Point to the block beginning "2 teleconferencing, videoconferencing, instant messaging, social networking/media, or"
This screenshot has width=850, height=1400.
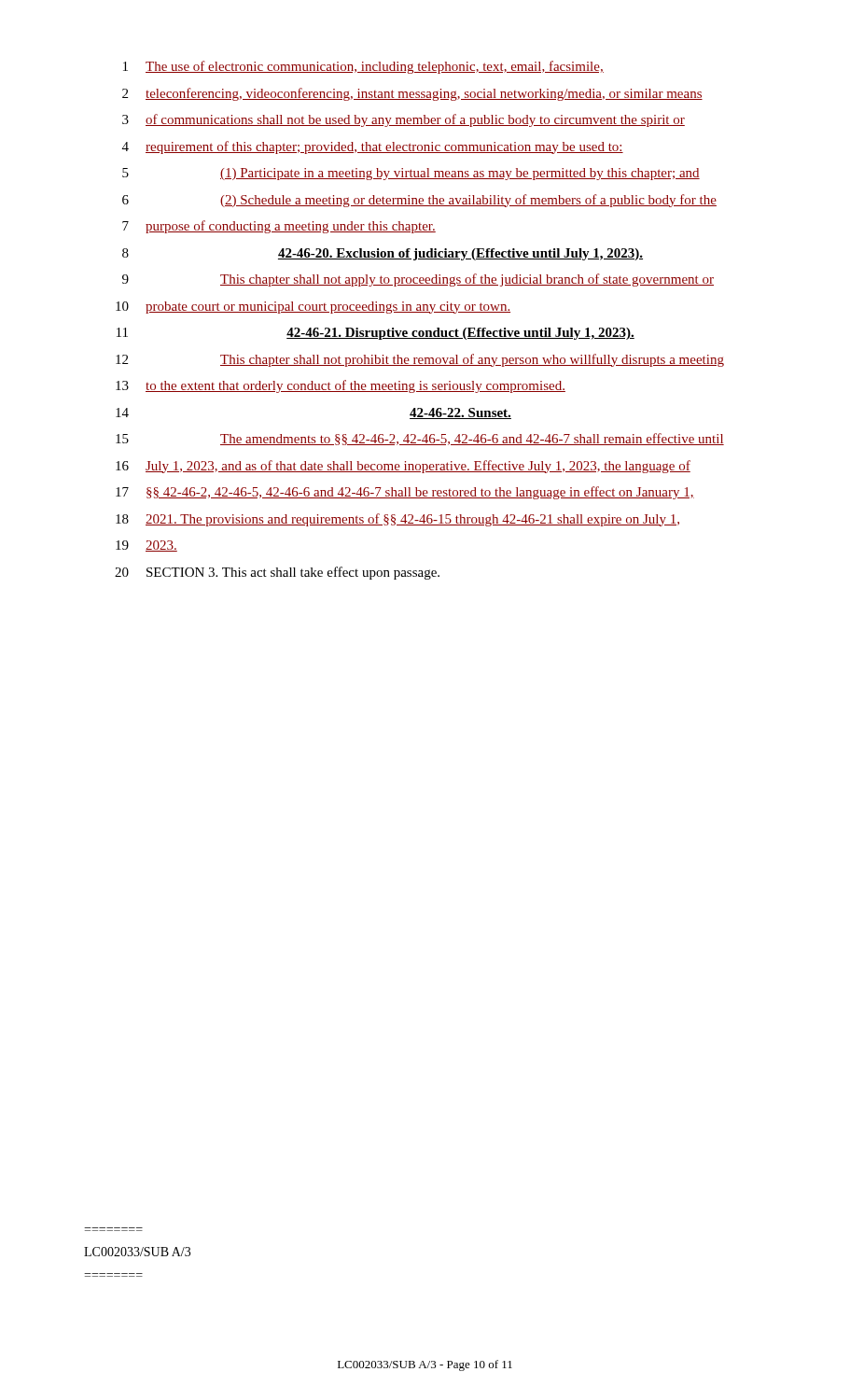[430, 93]
